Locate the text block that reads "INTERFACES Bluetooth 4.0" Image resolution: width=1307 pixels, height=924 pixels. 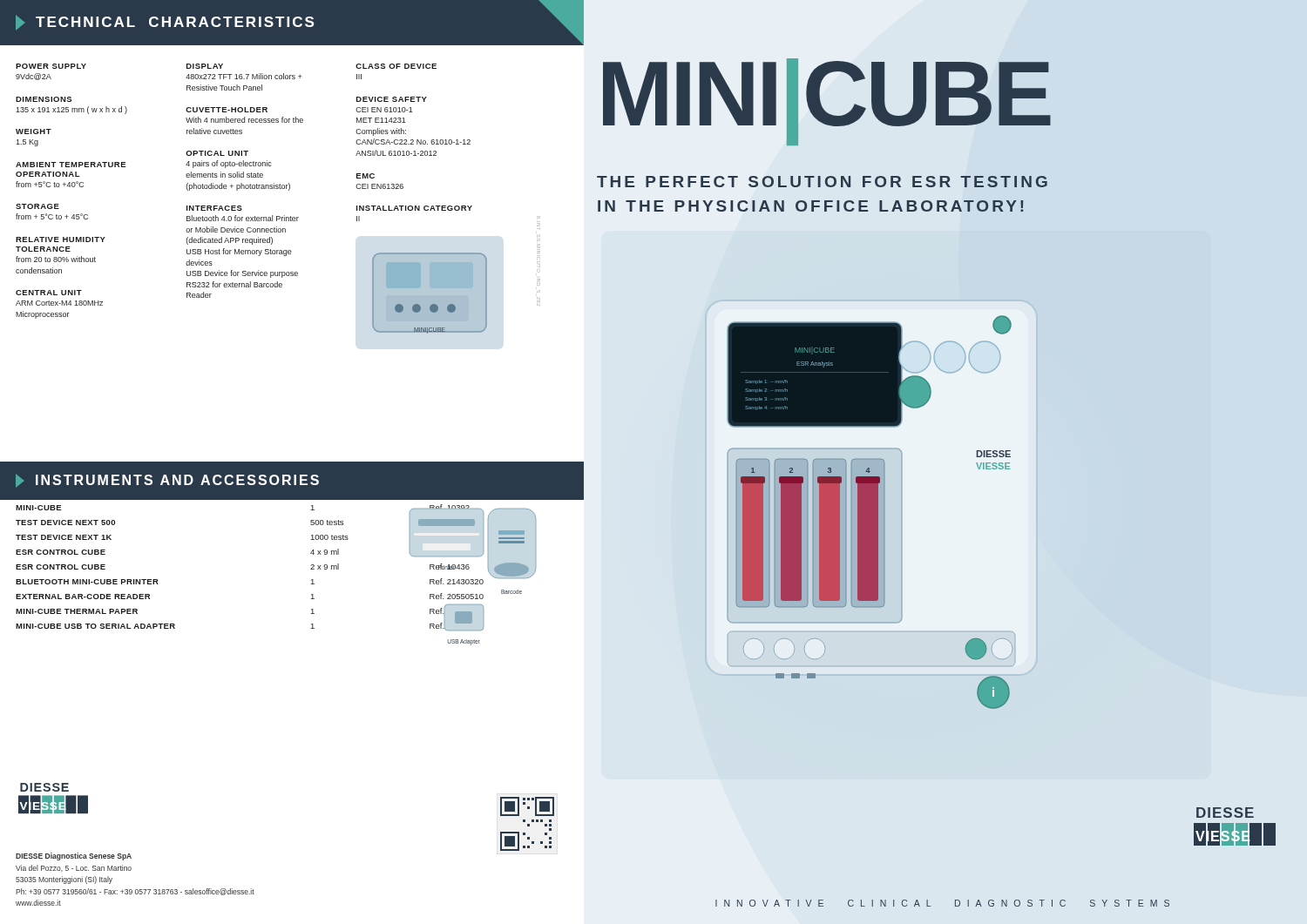pyautogui.click(x=266, y=252)
